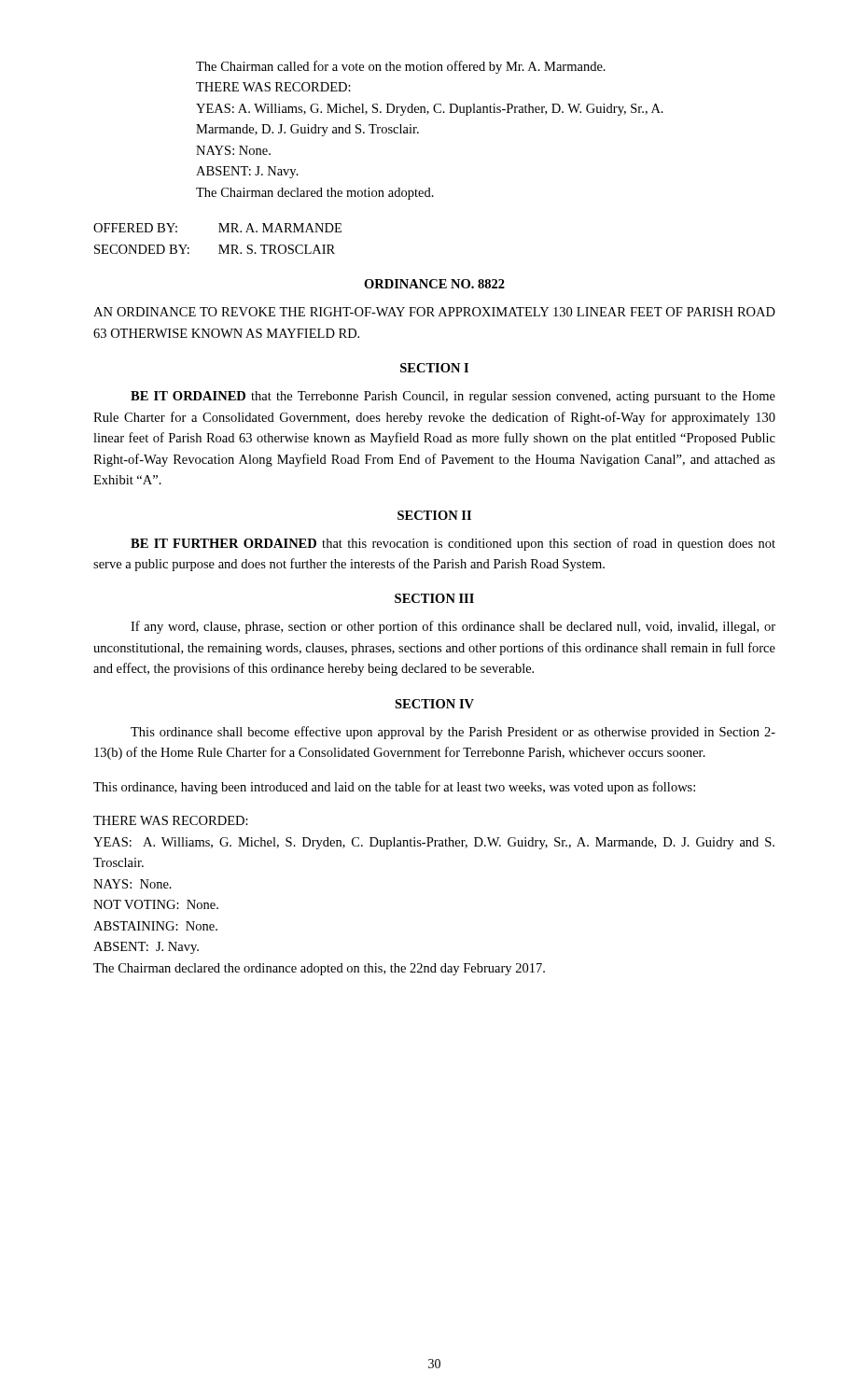Select the region starting "This ordinance shall become effective"

point(434,742)
